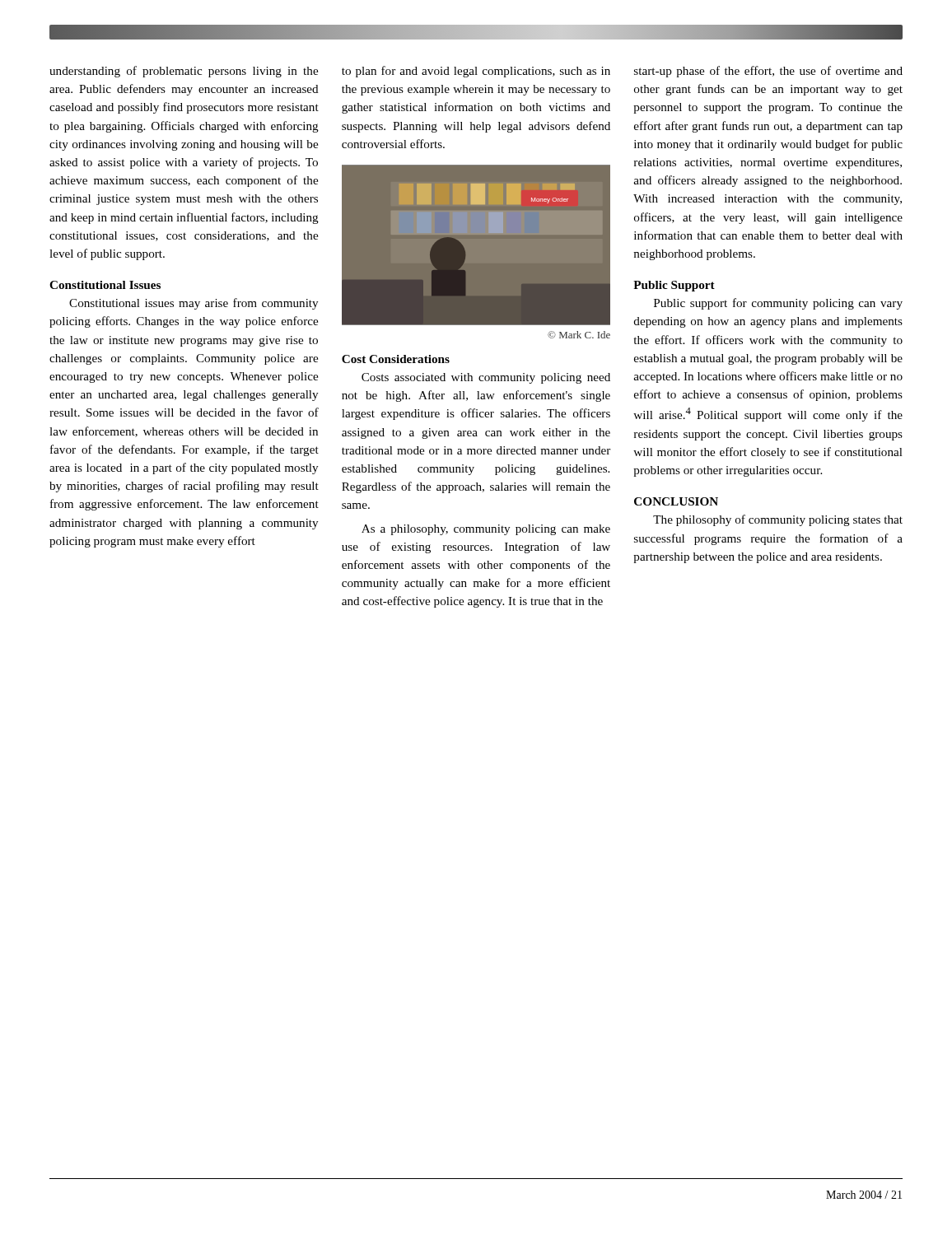952x1235 pixels.
Task: Locate the element starting "Constitutional Issues"
Action: (x=105, y=284)
